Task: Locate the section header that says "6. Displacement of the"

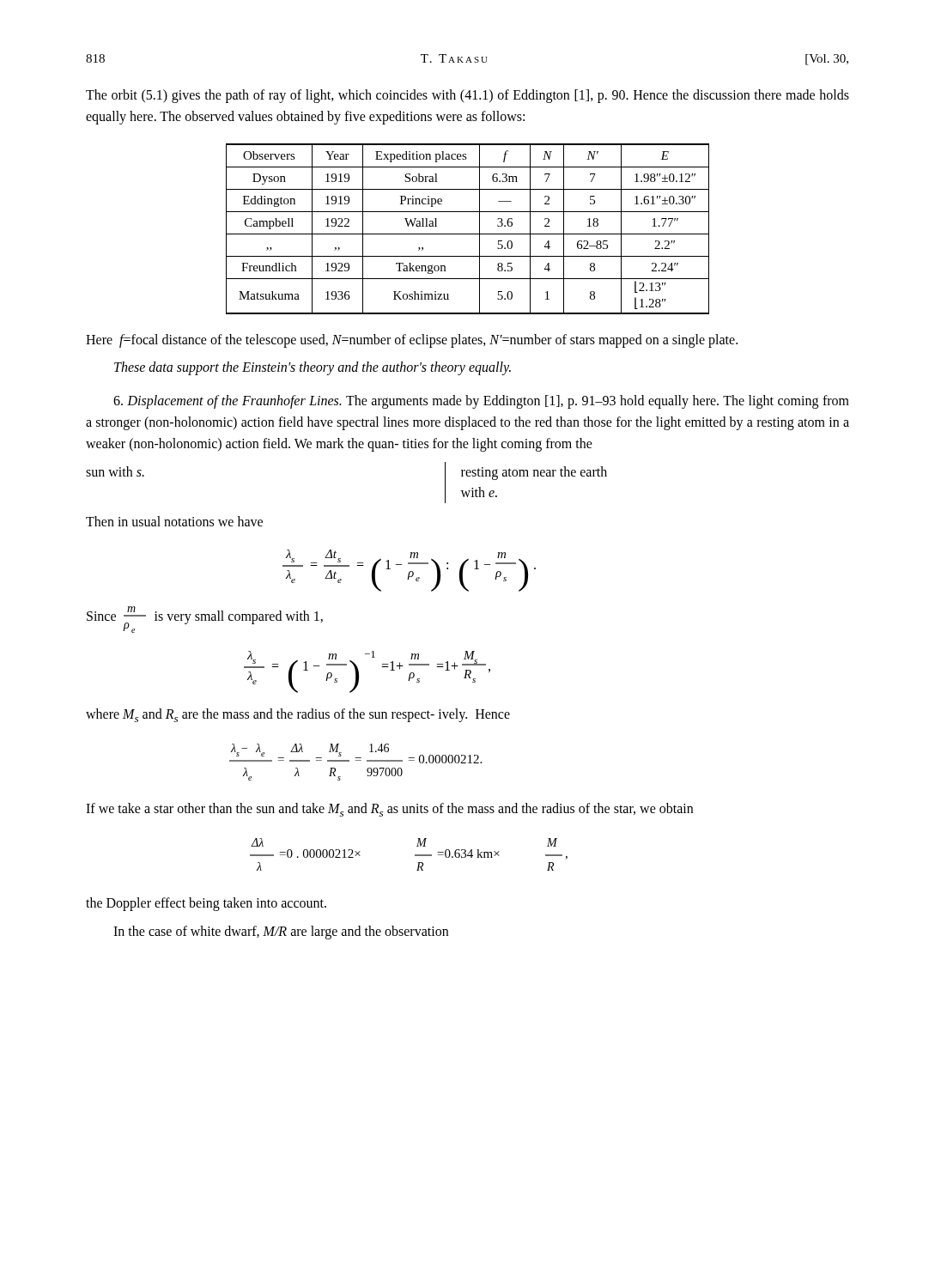Action: (x=468, y=423)
